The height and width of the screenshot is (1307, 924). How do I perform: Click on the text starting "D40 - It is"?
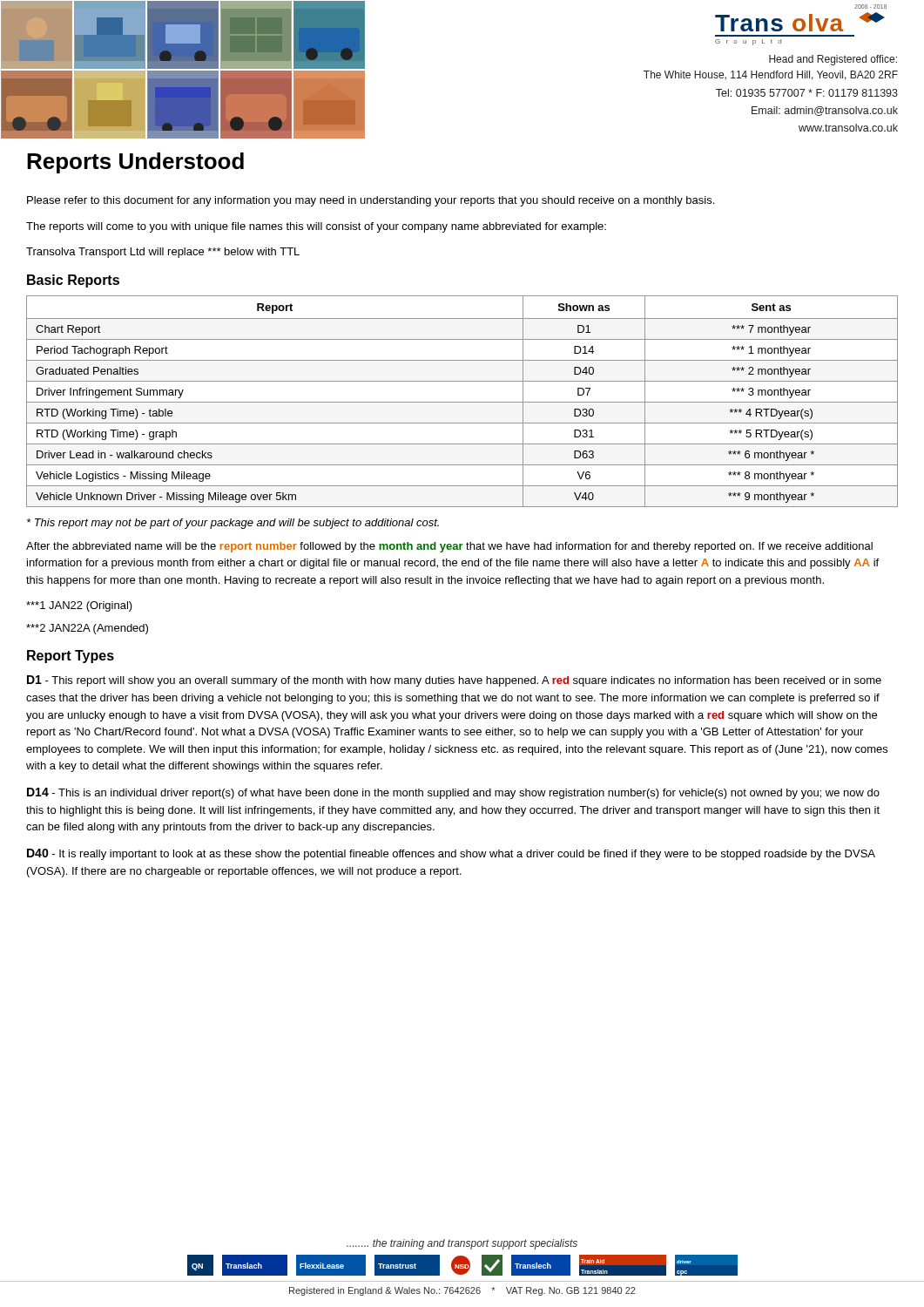coord(462,862)
